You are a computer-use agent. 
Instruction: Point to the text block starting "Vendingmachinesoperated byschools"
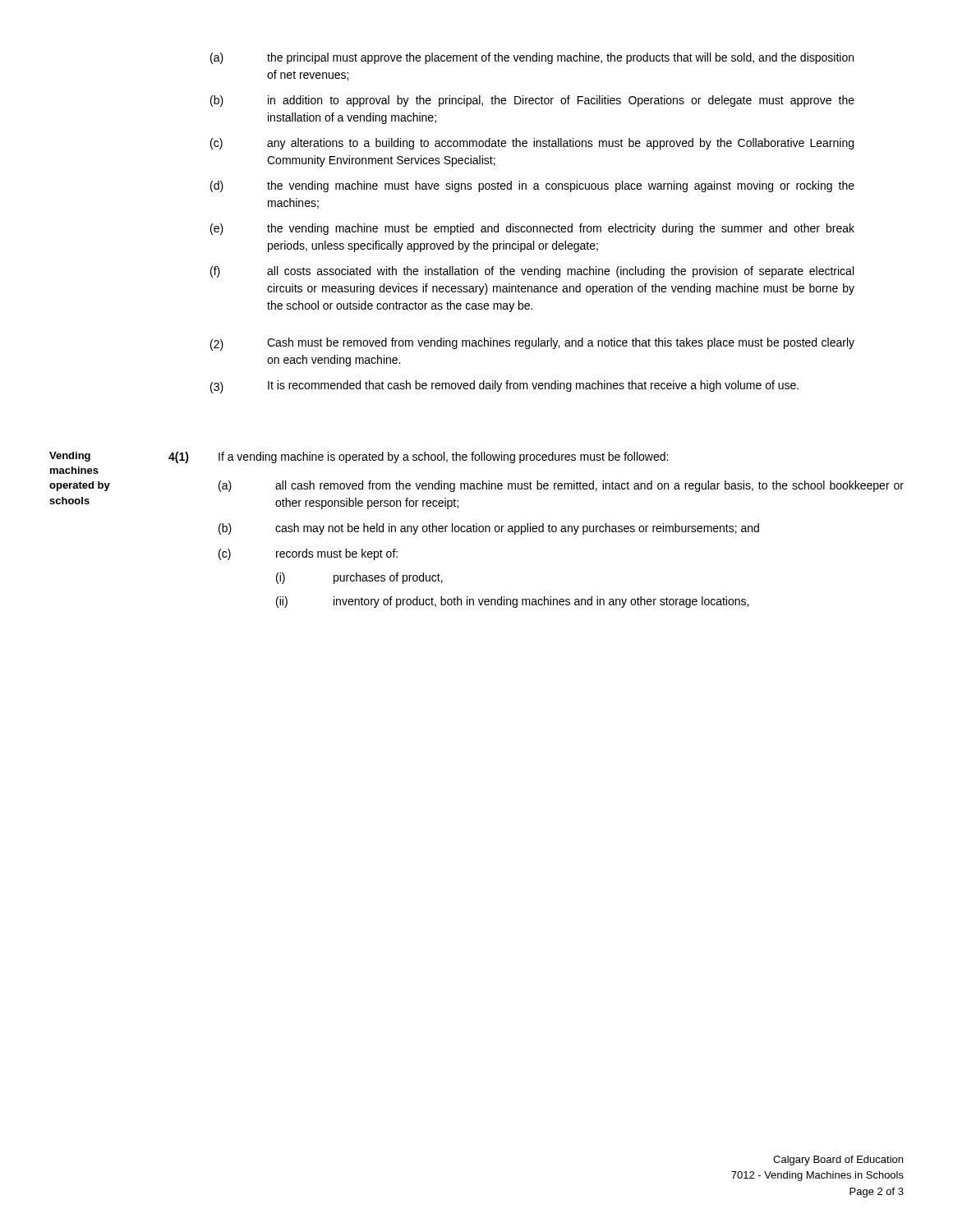tap(80, 478)
